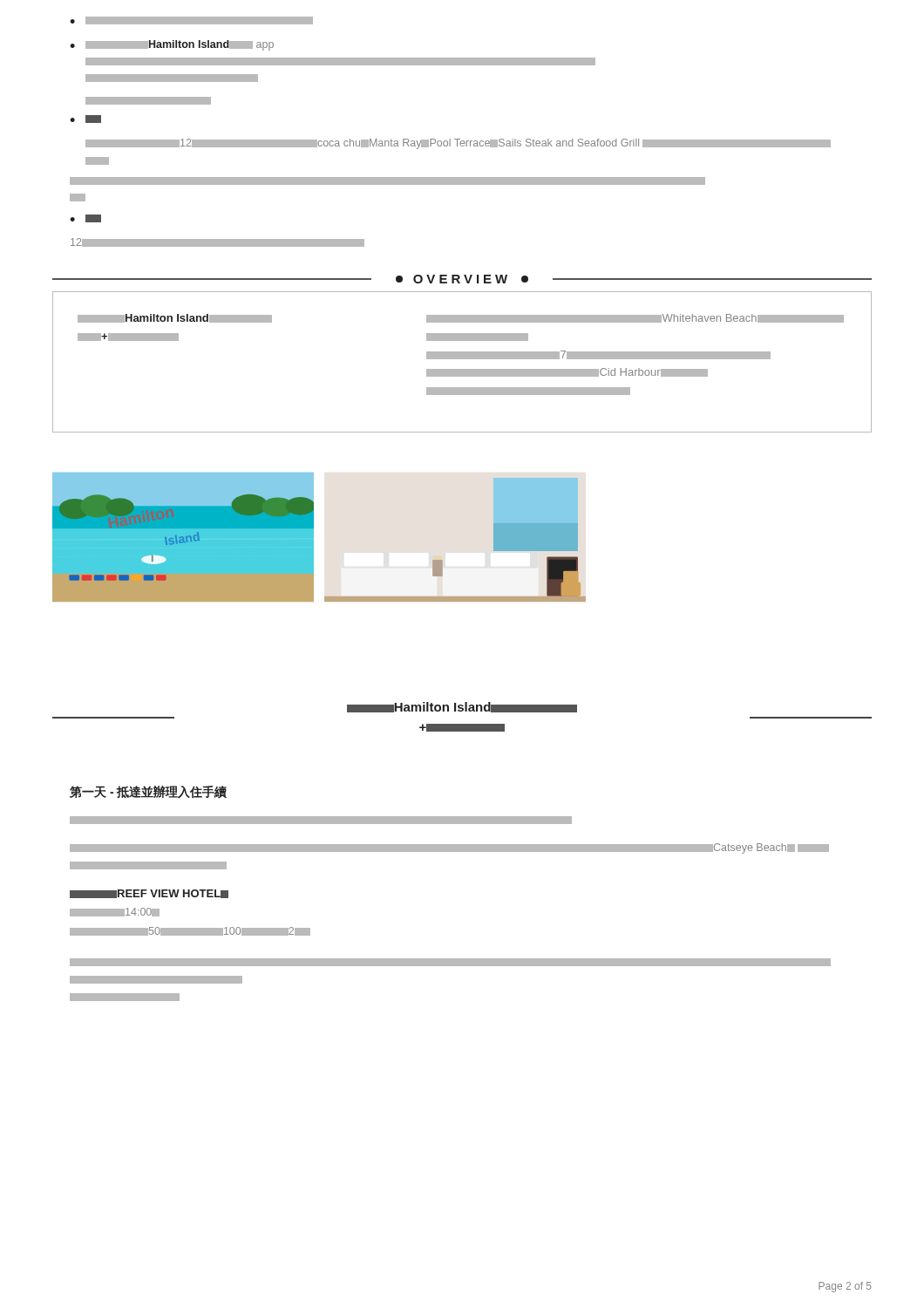
Task: Find the text starting "第一天 - 抵達並辦理入住手續"
Action: click(148, 792)
